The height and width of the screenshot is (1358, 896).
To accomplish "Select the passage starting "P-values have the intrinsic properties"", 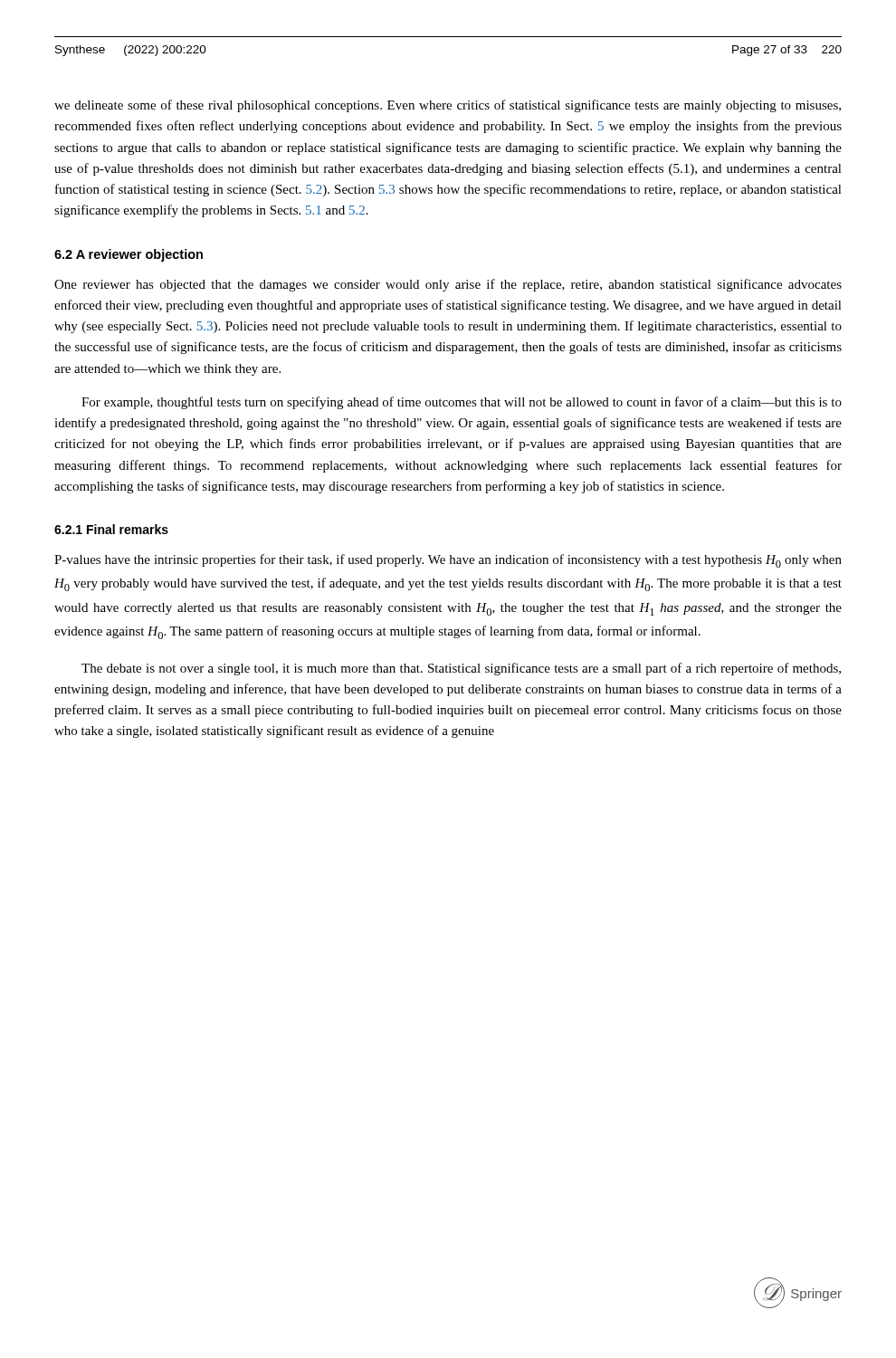I will click(448, 646).
